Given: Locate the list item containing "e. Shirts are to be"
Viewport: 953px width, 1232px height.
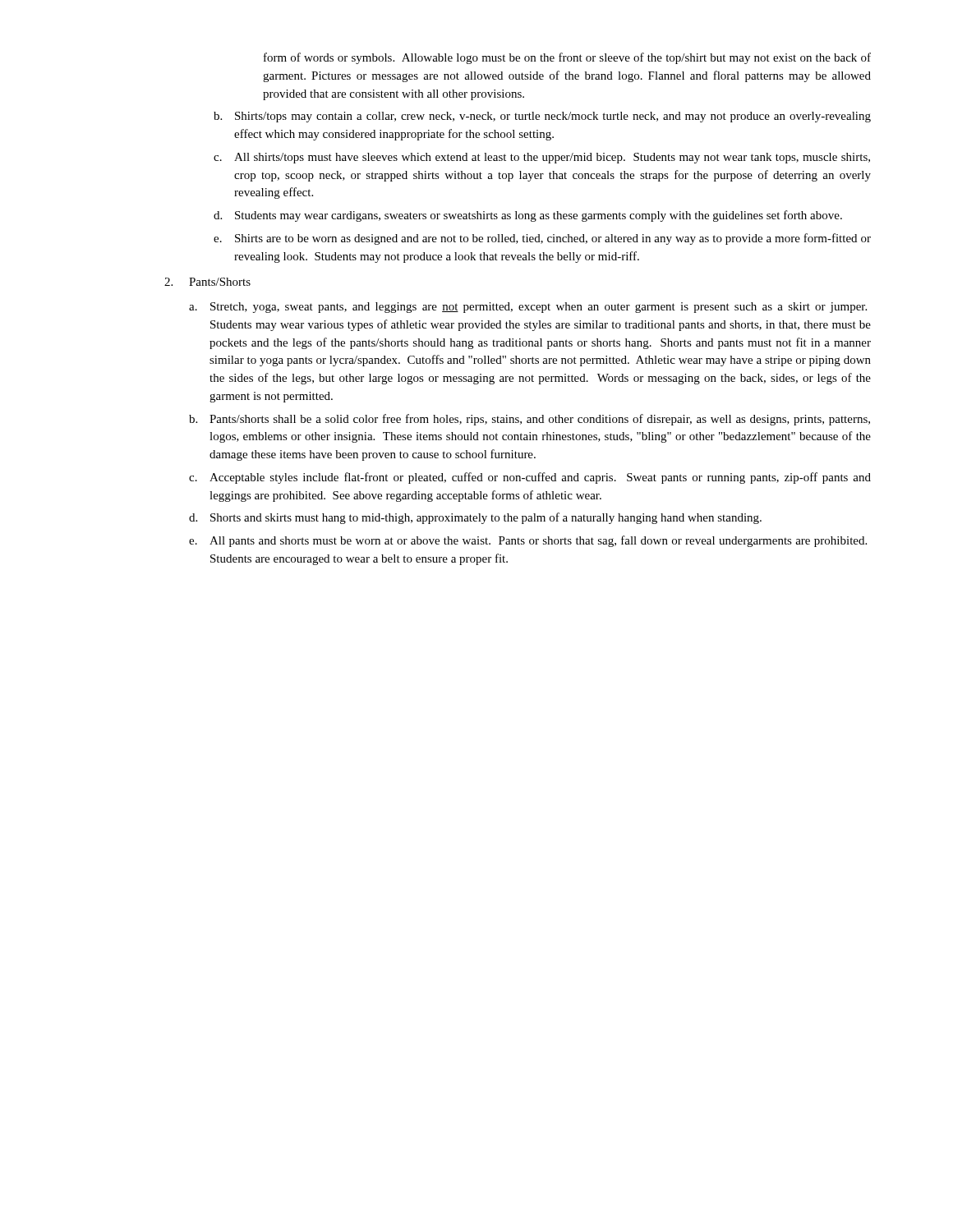Looking at the screenshot, I should point(542,248).
